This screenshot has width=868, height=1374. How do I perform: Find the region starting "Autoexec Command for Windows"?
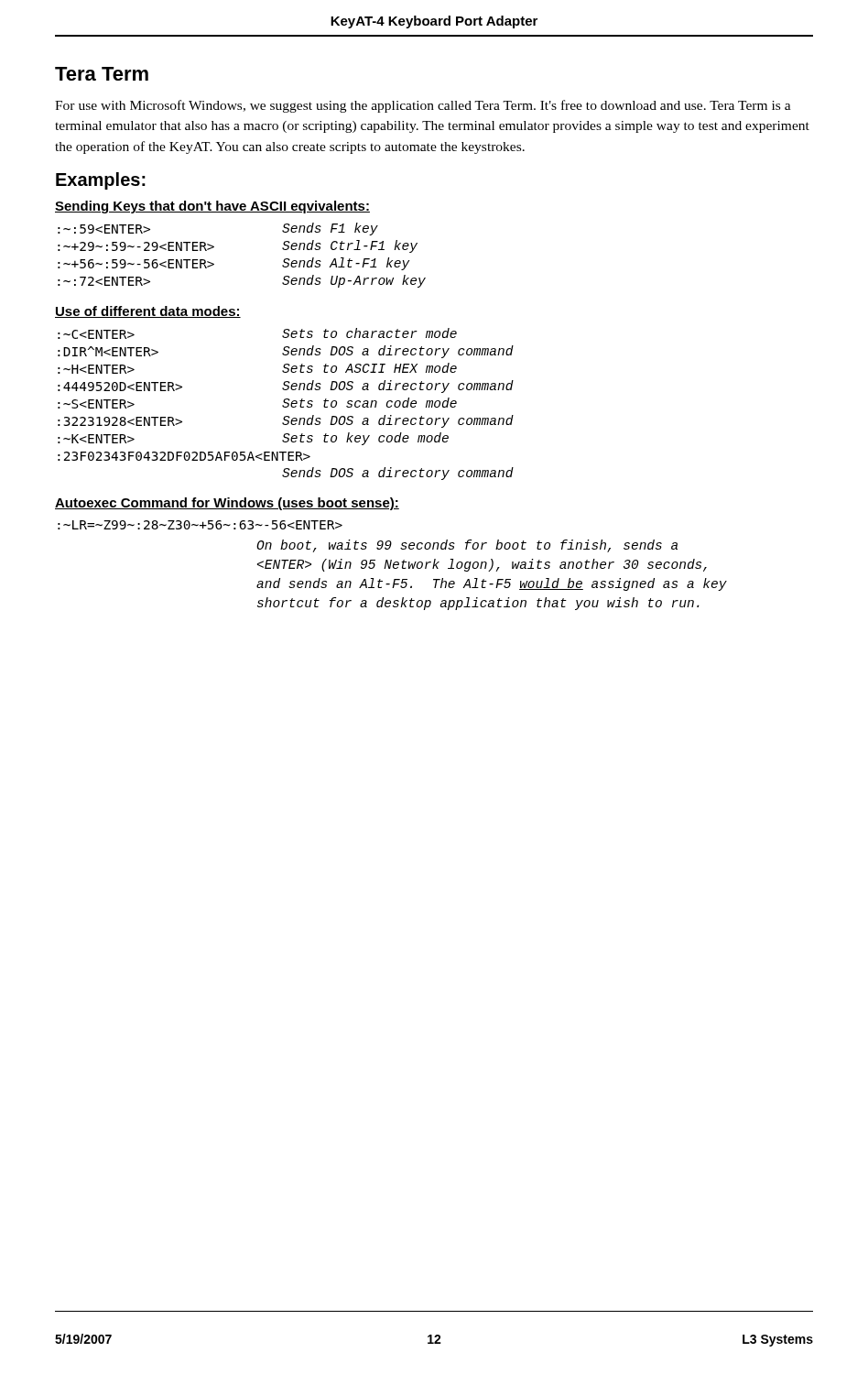tap(227, 504)
